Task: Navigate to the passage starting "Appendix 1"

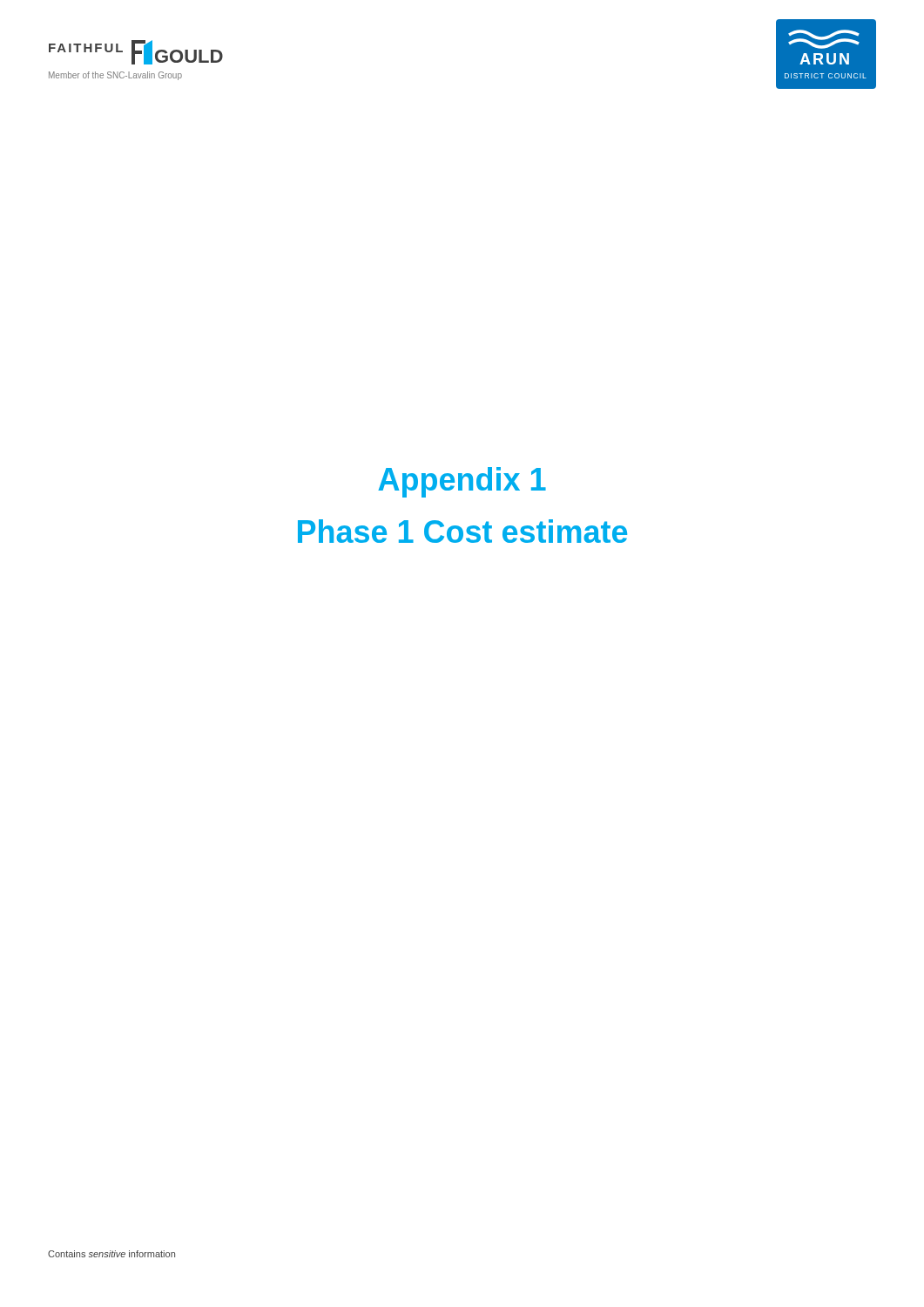Action: tap(462, 480)
